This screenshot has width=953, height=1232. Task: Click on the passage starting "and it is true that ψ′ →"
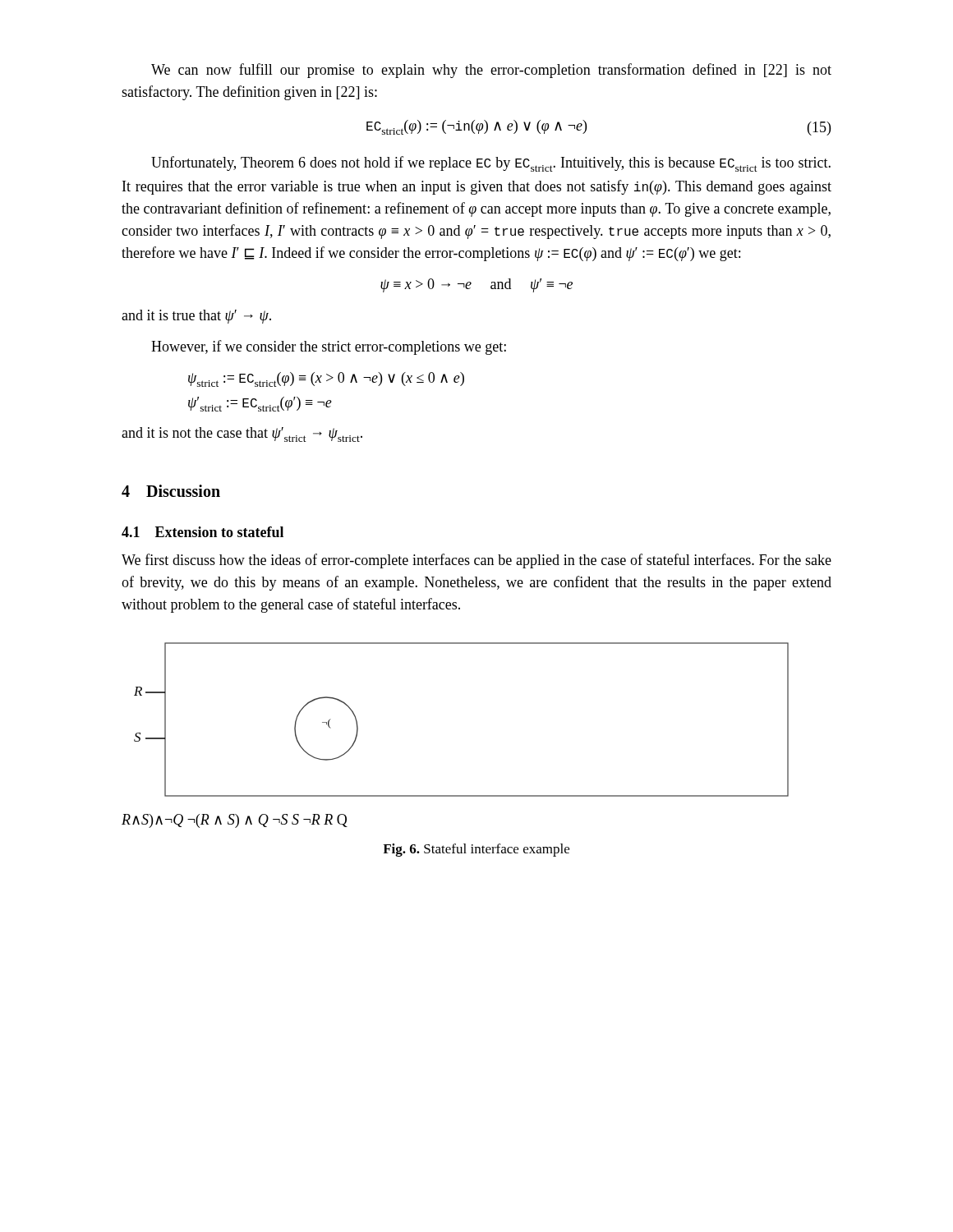click(197, 315)
